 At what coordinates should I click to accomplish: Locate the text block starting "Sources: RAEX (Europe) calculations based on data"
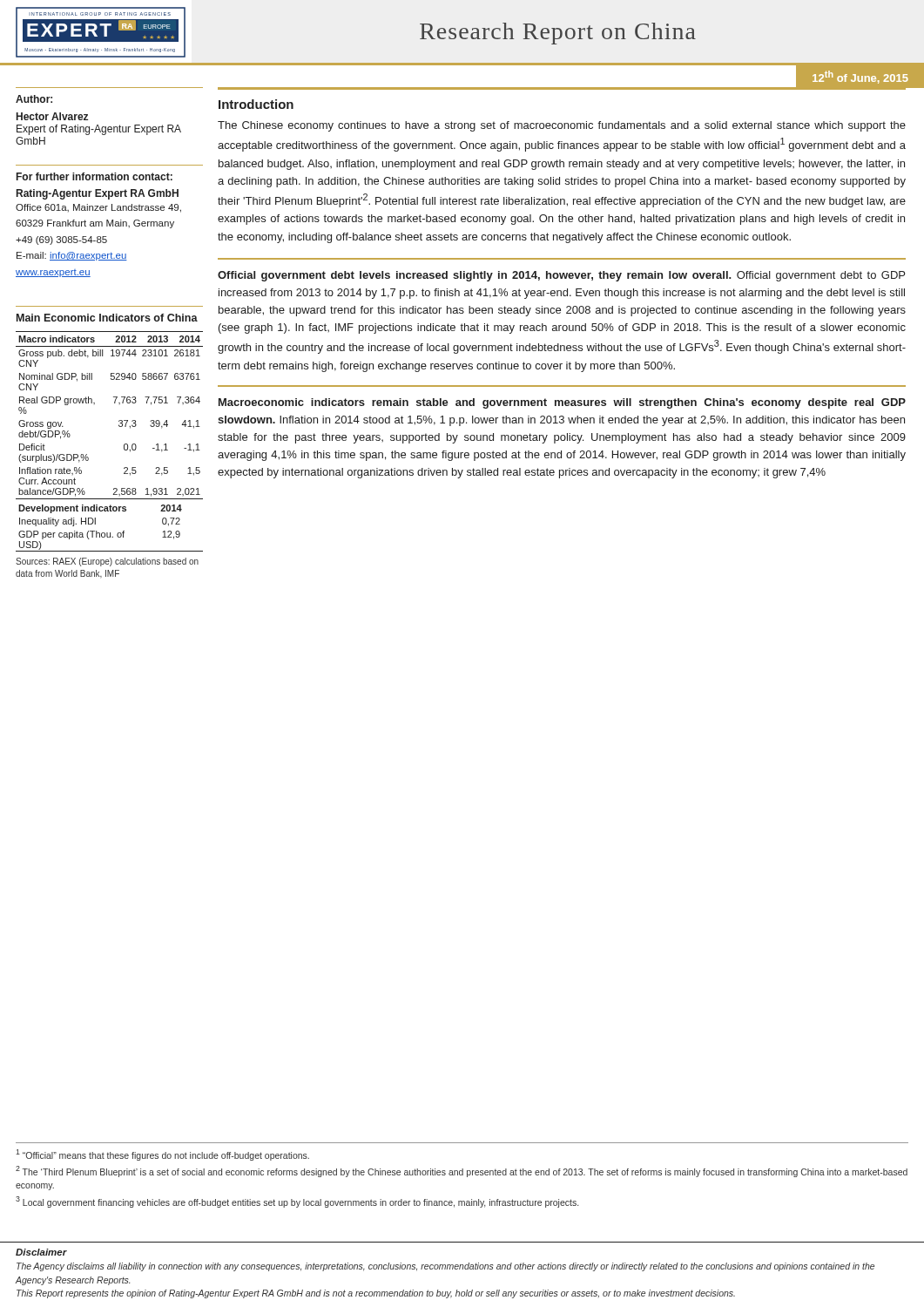(x=107, y=568)
